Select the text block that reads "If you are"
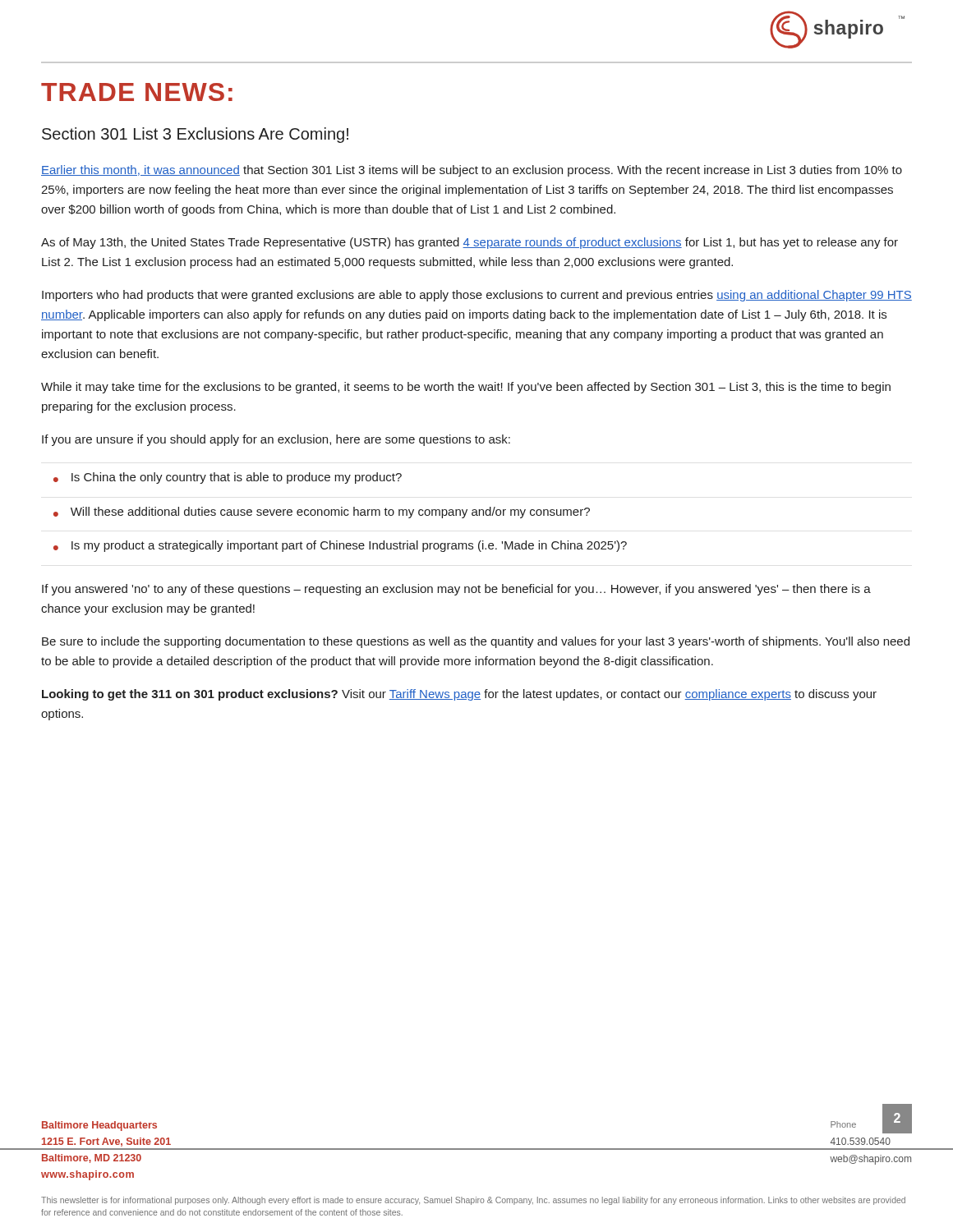 (276, 439)
